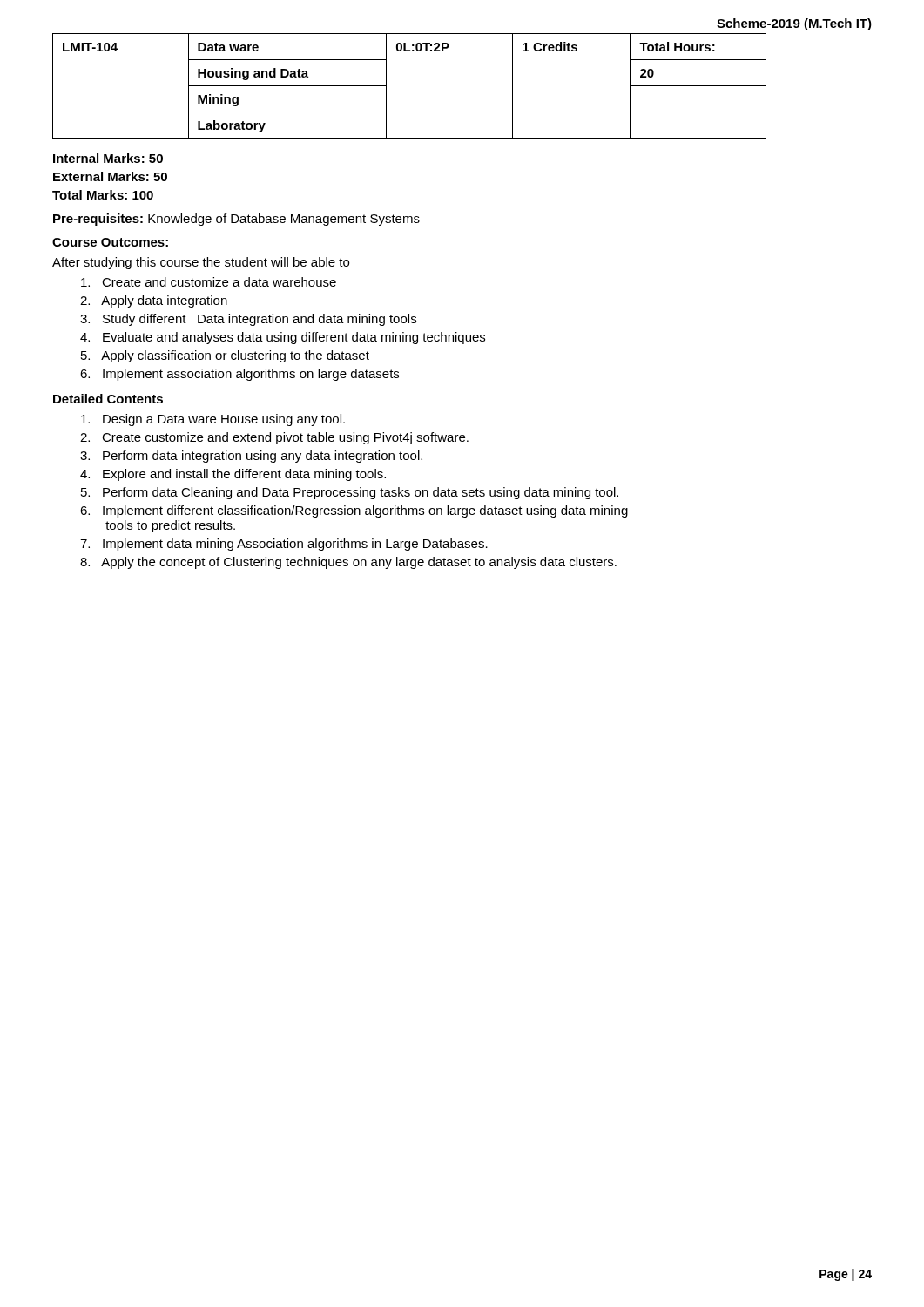
Task: Select the list item that says "2. Create customize and extend"
Action: (x=275, y=437)
